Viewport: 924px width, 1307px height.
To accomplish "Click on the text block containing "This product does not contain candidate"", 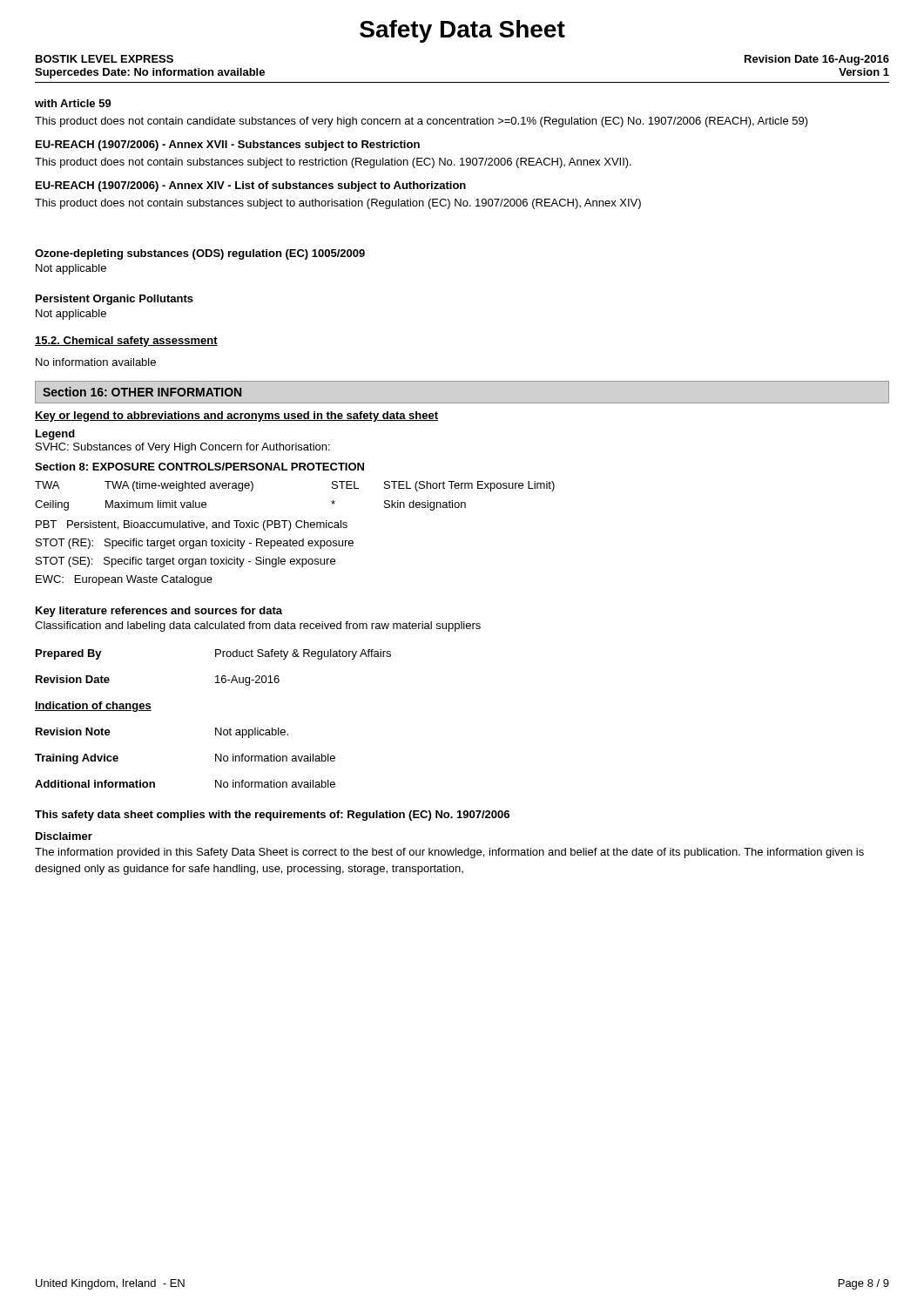I will (x=462, y=121).
